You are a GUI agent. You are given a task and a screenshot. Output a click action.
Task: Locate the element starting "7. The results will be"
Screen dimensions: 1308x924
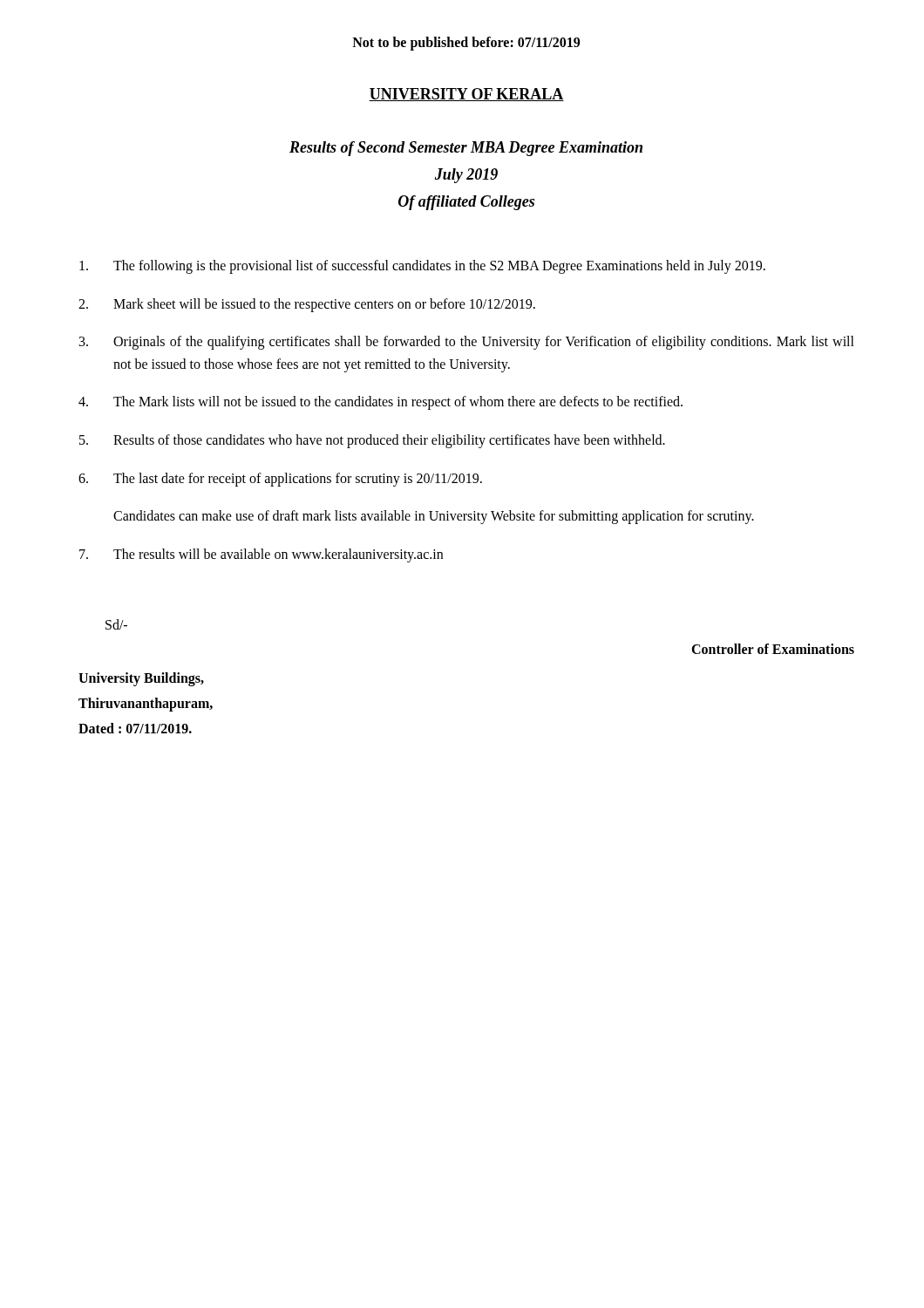261,555
